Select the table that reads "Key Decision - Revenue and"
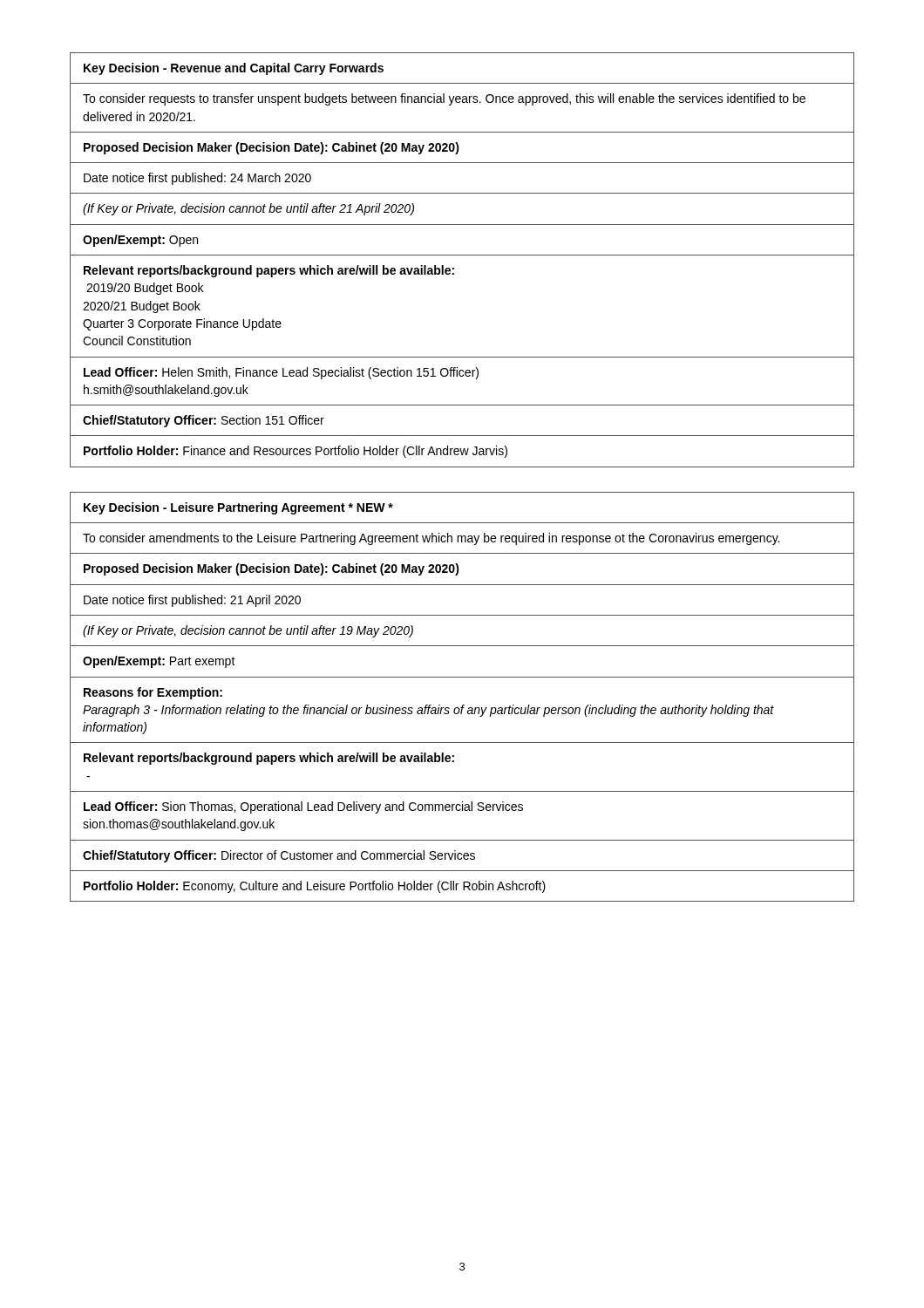The width and height of the screenshot is (924, 1308). point(462,260)
